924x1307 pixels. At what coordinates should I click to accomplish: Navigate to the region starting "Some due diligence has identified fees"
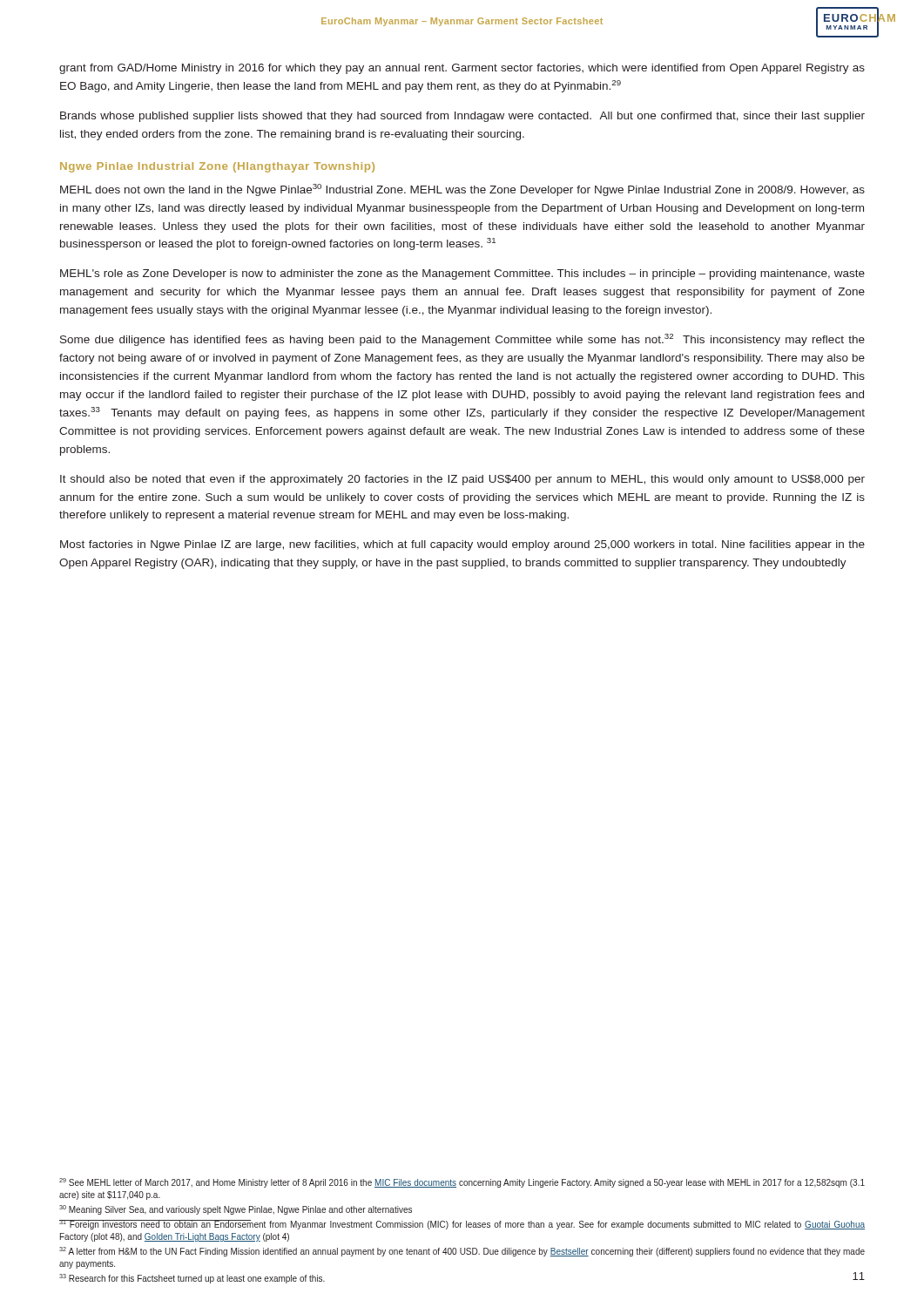pyautogui.click(x=462, y=393)
